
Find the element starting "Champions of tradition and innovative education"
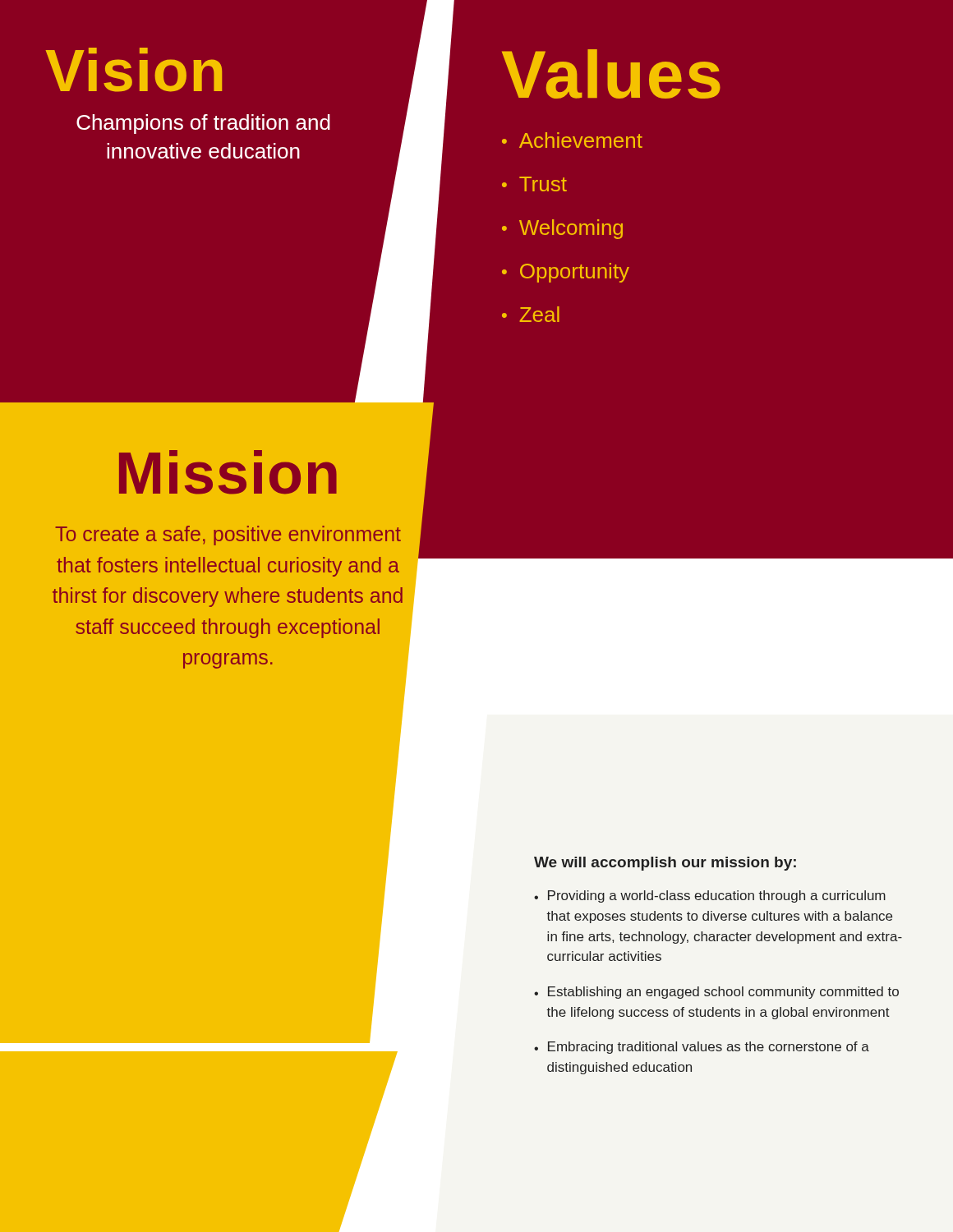pyautogui.click(x=203, y=137)
